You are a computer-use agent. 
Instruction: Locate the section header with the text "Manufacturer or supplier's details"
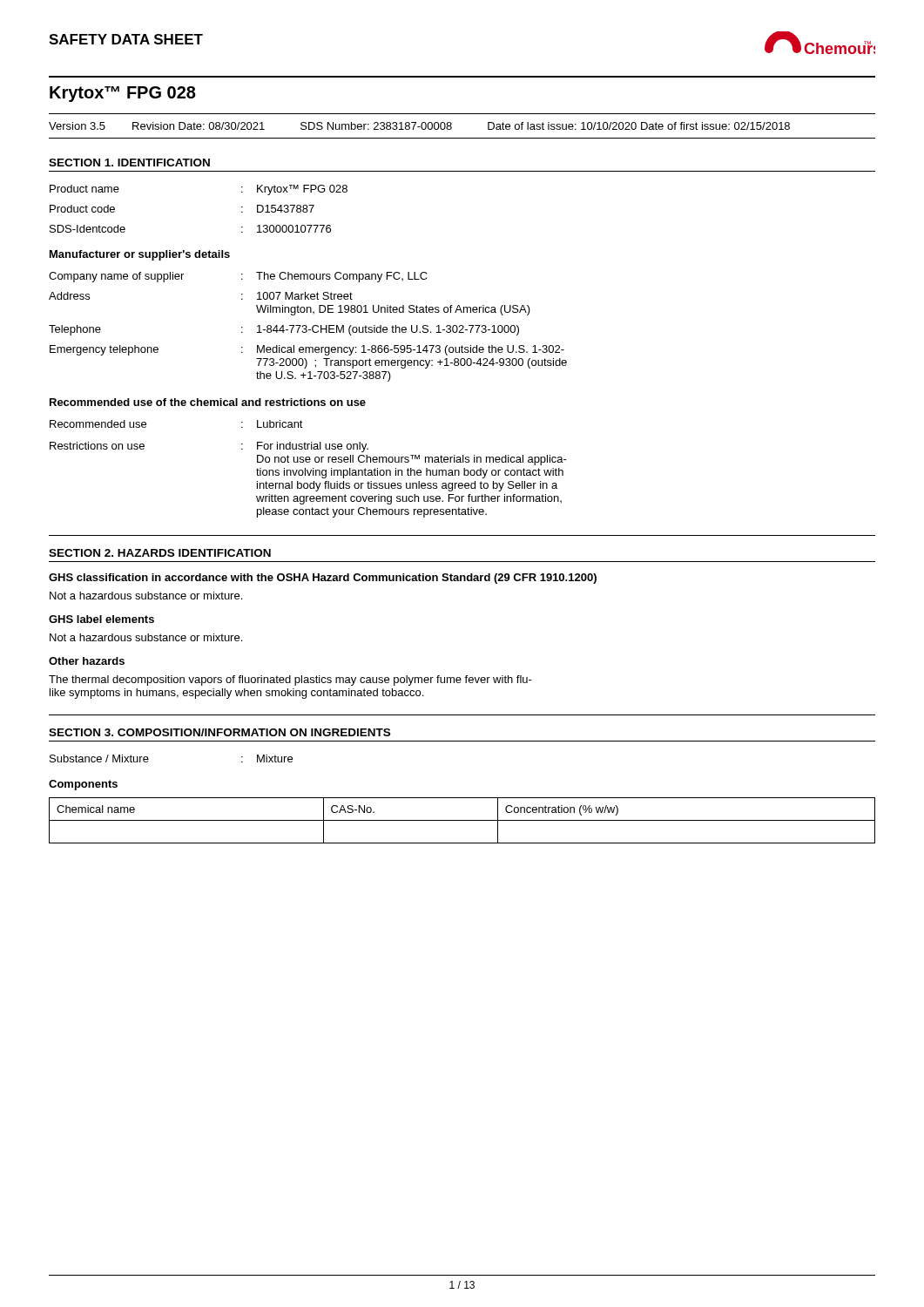pos(139,254)
